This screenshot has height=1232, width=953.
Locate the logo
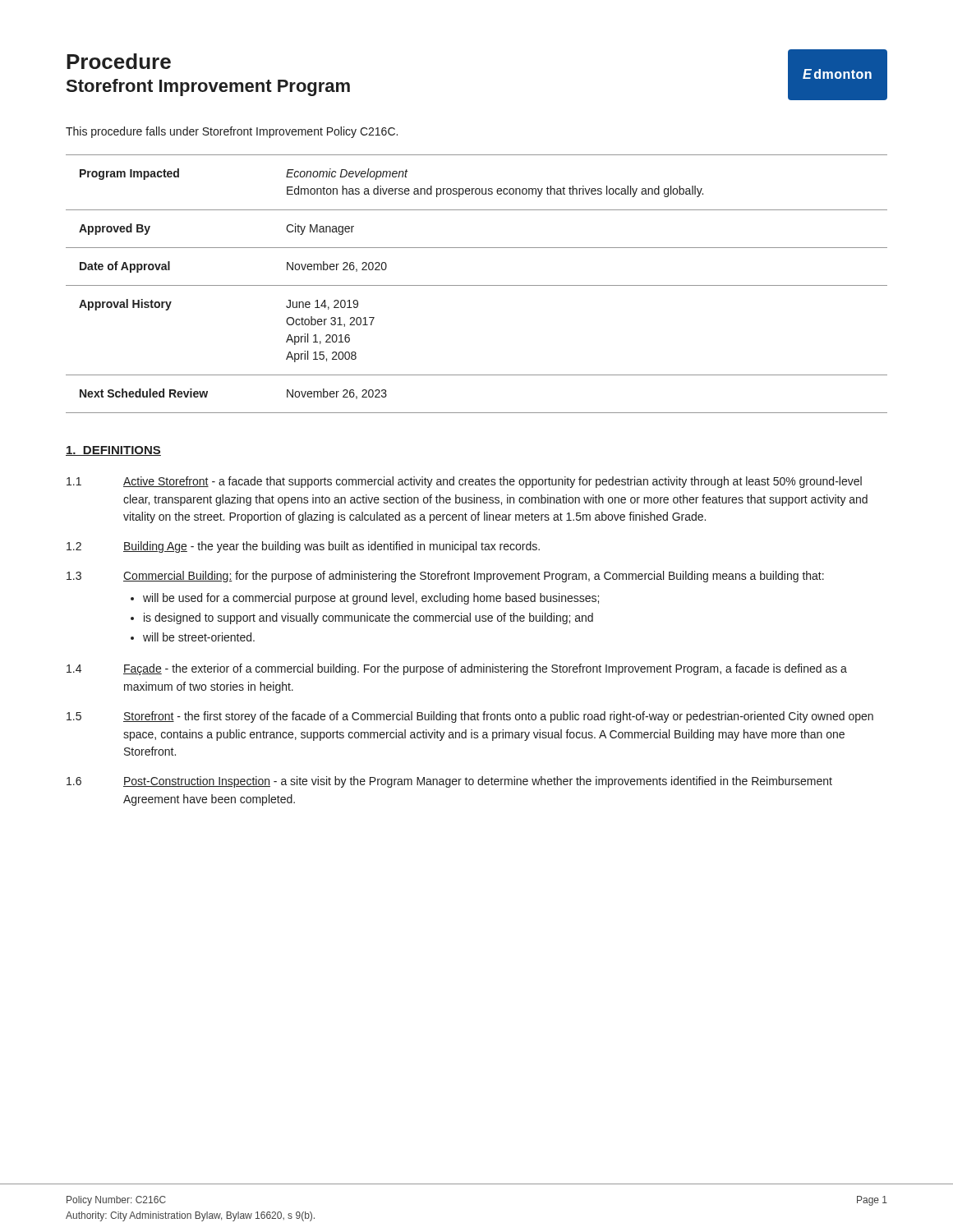838,75
